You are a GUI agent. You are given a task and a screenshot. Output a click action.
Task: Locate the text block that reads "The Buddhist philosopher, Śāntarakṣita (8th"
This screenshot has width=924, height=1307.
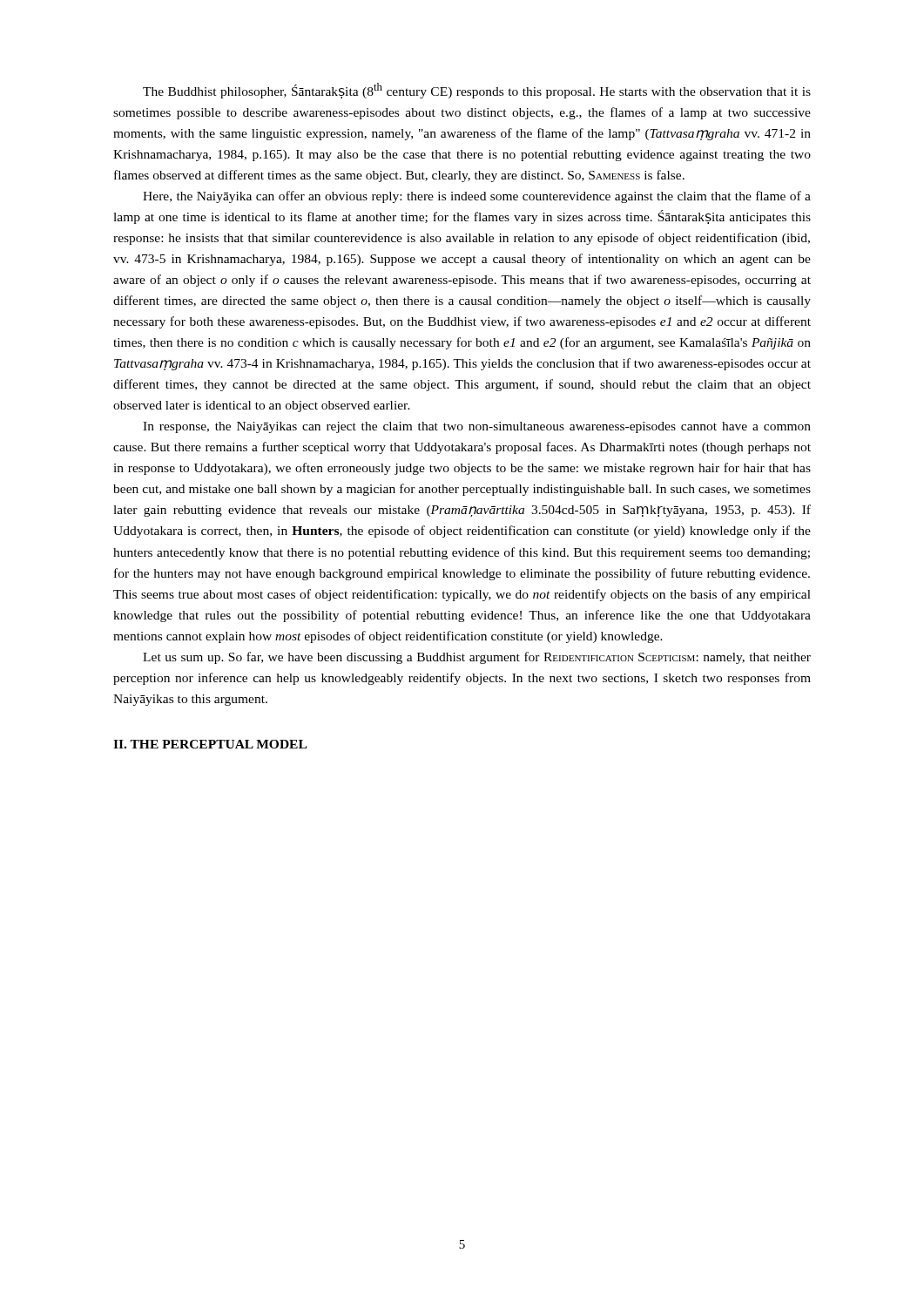(x=462, y=132)
